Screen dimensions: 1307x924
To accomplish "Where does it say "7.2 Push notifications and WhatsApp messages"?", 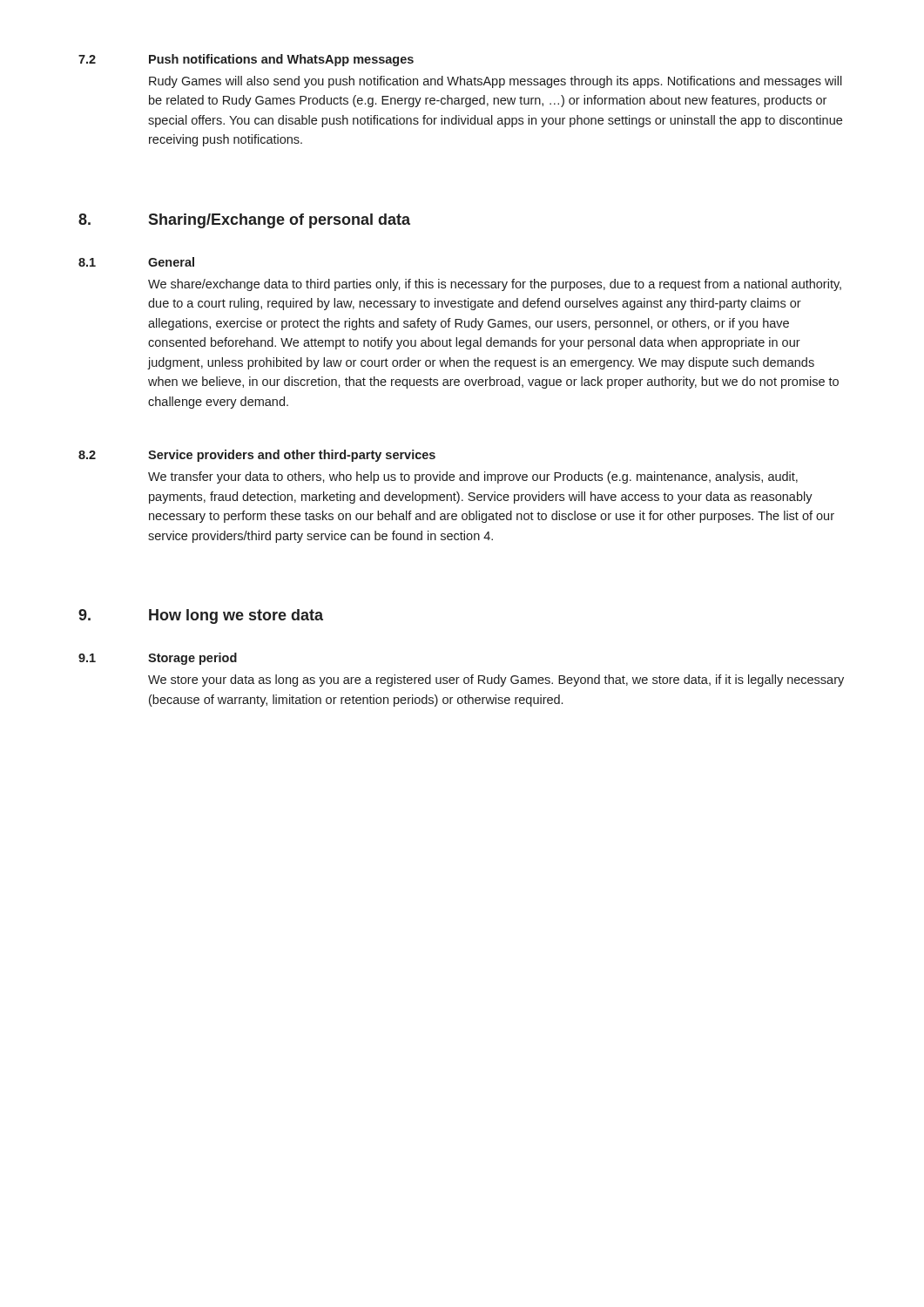I will [x=246, y=60].
